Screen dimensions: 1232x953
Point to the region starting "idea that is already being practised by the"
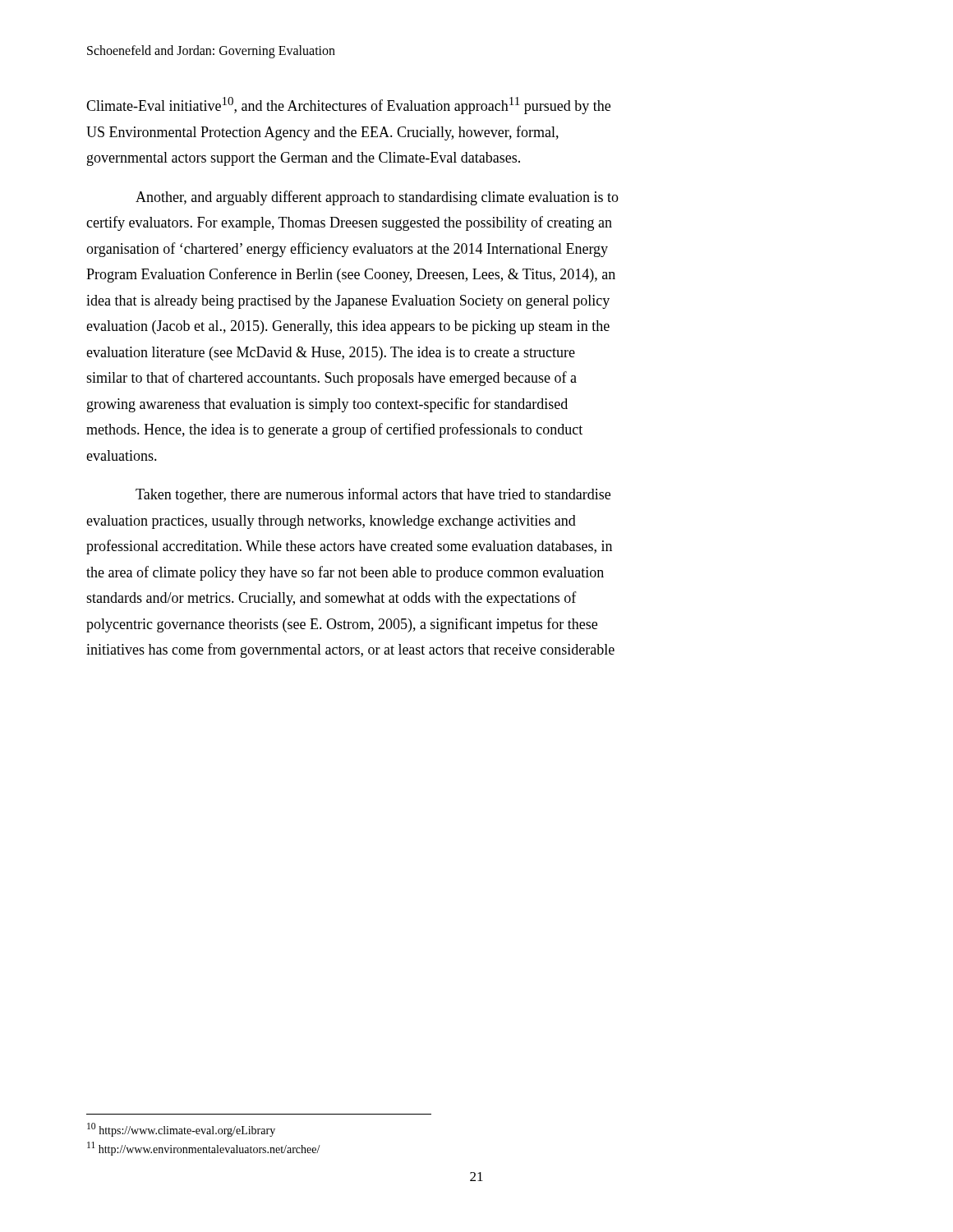point(348,300)
